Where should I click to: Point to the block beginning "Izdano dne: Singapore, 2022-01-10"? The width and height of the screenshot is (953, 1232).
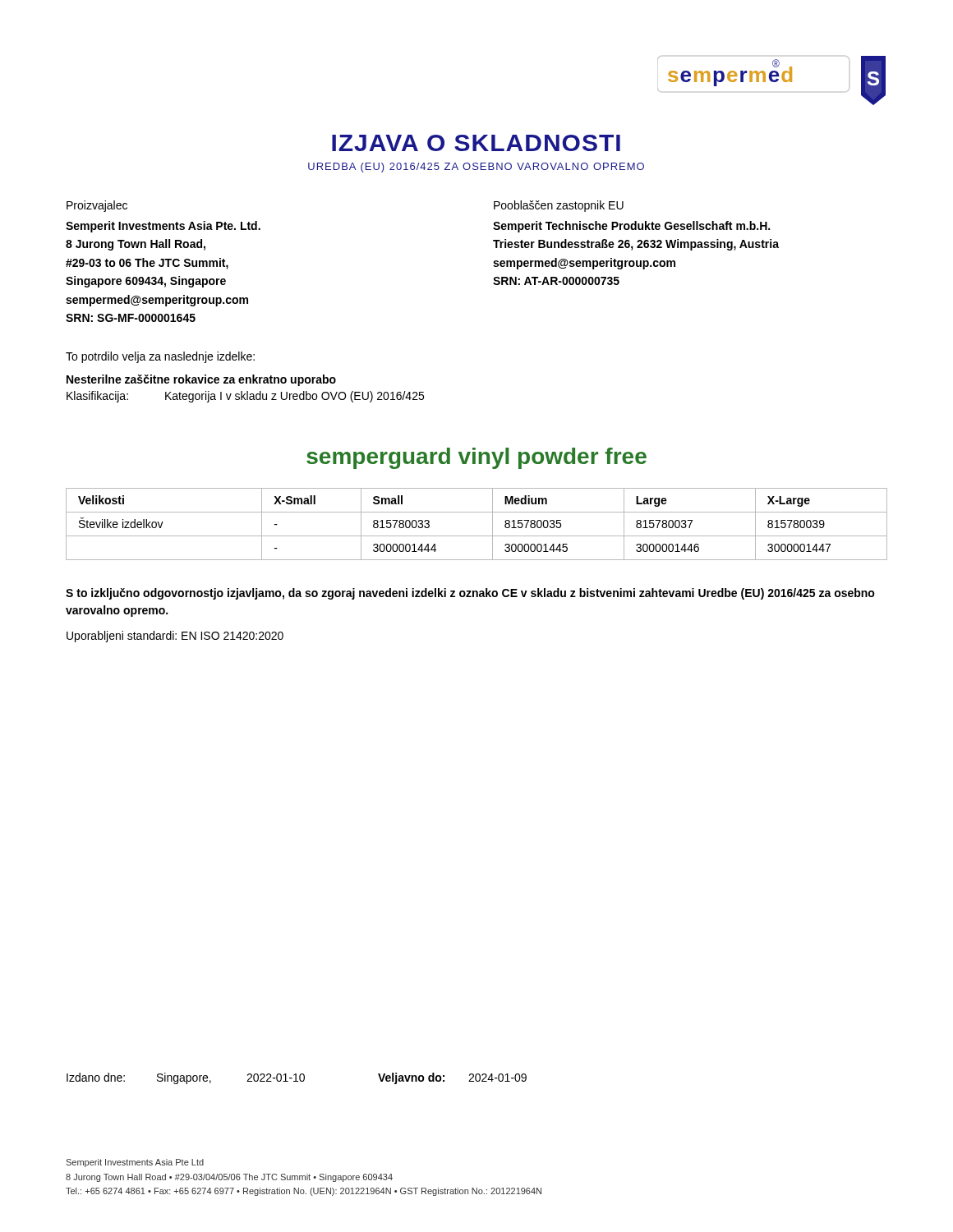[x=296, y=1078]
